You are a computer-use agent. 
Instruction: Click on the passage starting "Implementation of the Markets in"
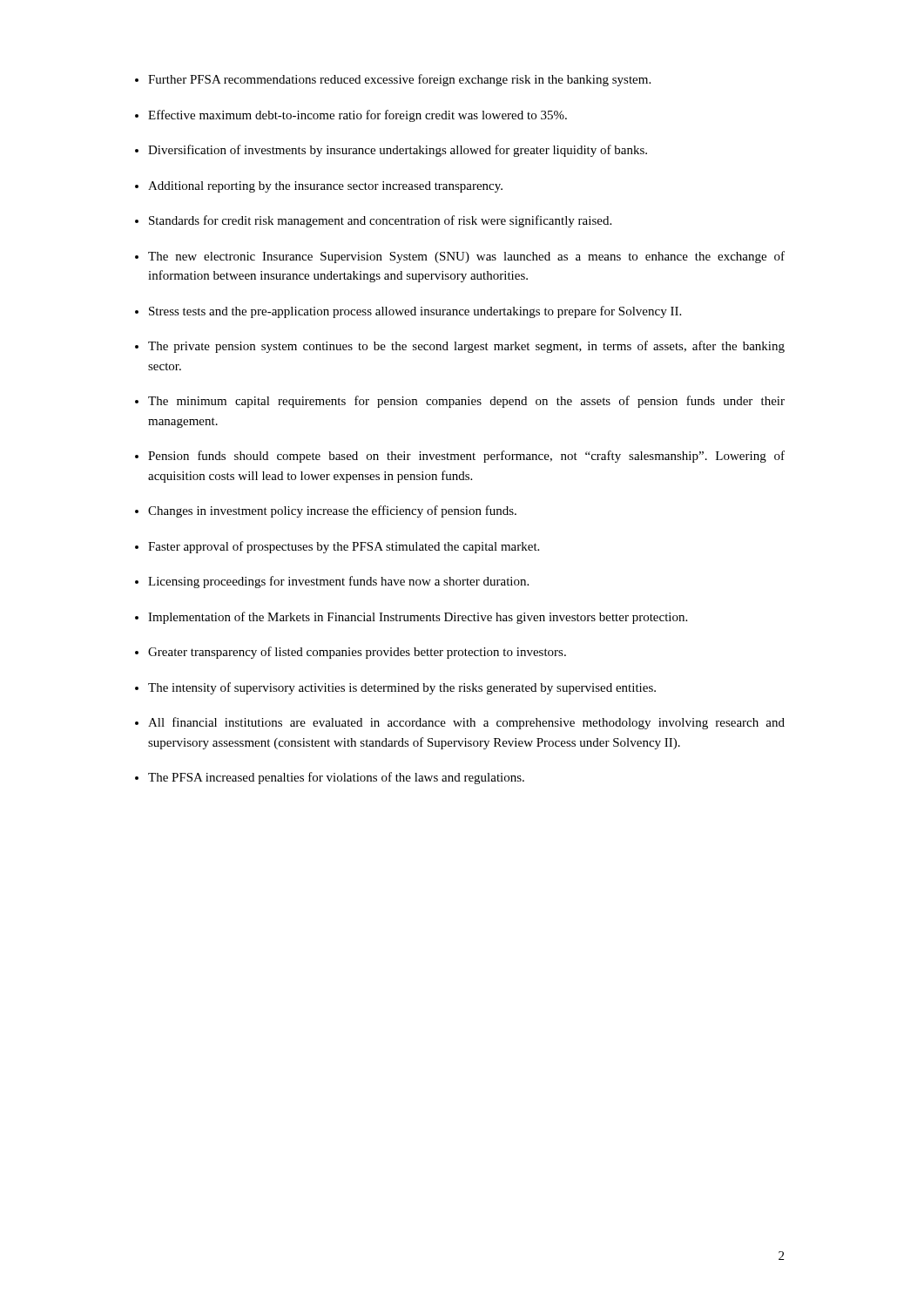click(x=418, y=616)
